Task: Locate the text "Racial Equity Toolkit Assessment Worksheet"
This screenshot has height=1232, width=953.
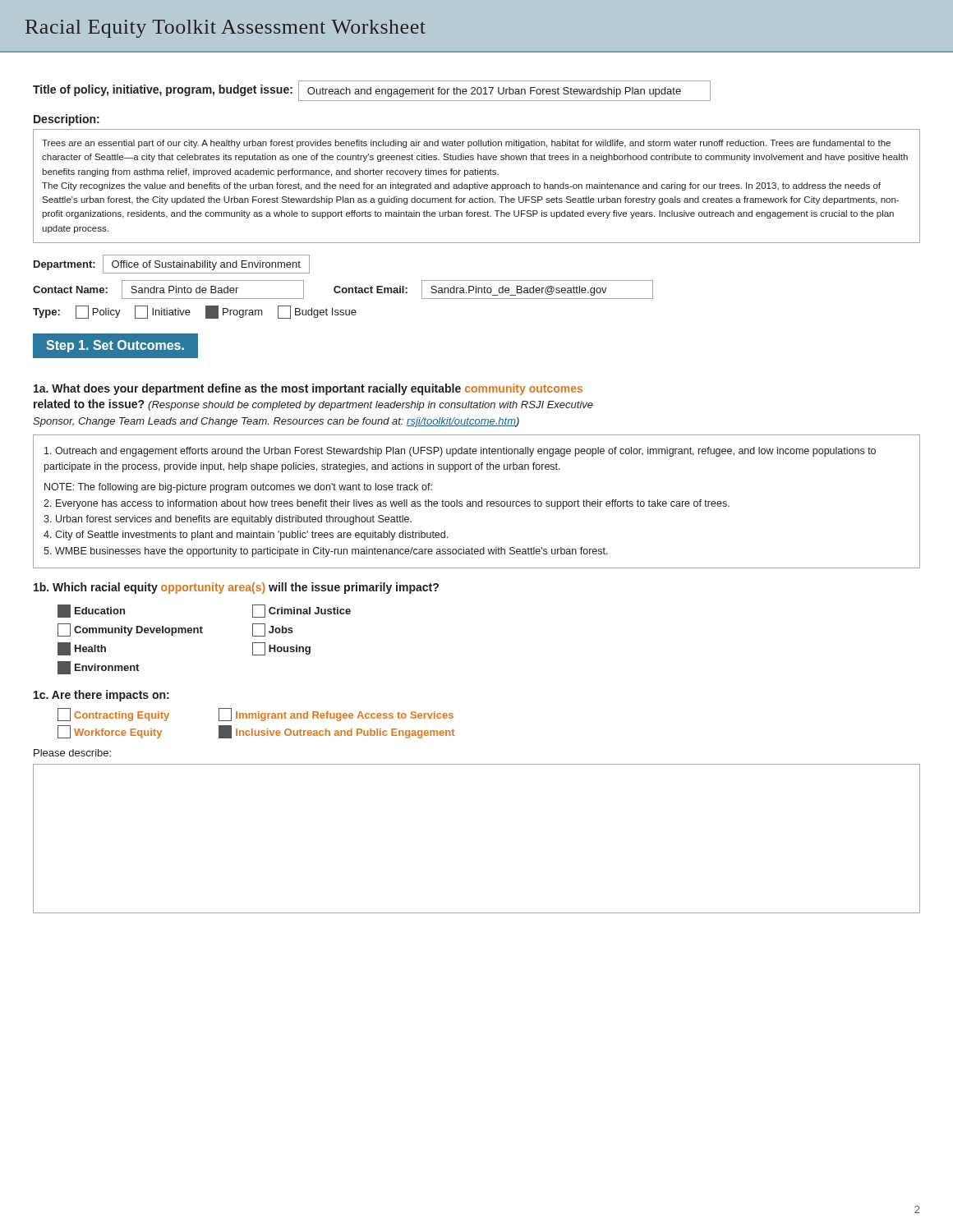Action: pos(226,29)
